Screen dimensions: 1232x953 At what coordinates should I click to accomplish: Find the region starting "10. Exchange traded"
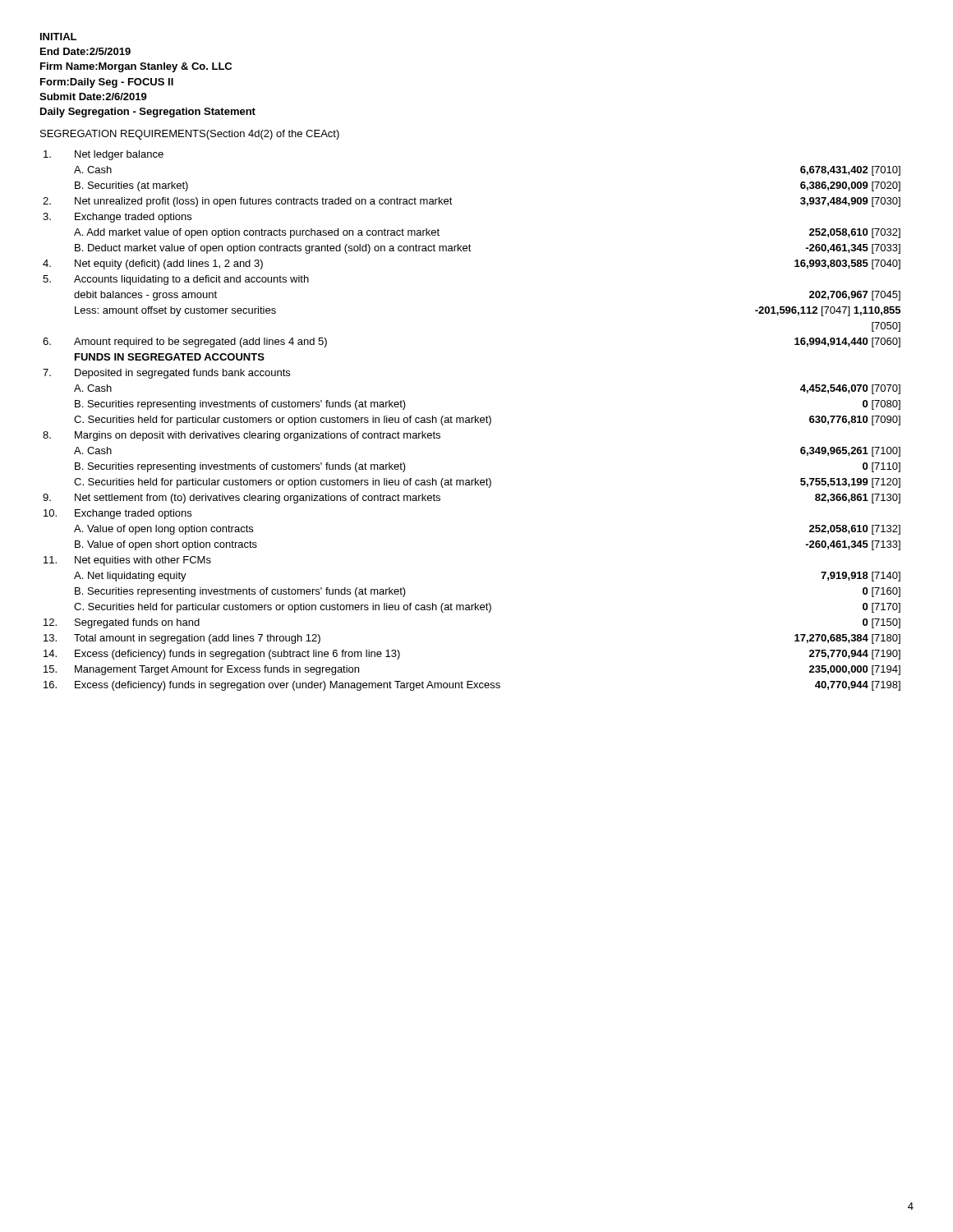117,514
